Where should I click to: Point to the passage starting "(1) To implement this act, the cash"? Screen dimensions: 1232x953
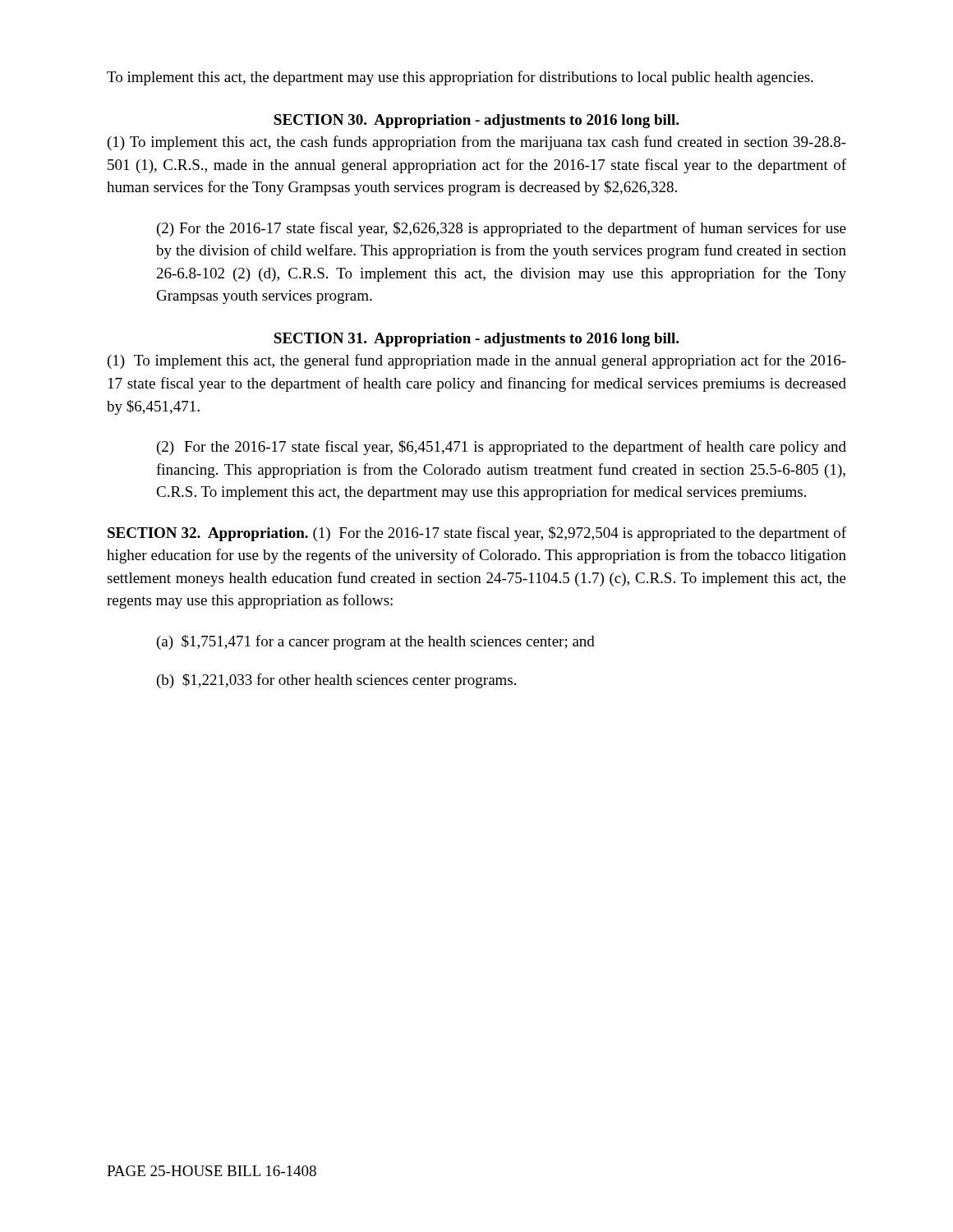coord(476,164)
